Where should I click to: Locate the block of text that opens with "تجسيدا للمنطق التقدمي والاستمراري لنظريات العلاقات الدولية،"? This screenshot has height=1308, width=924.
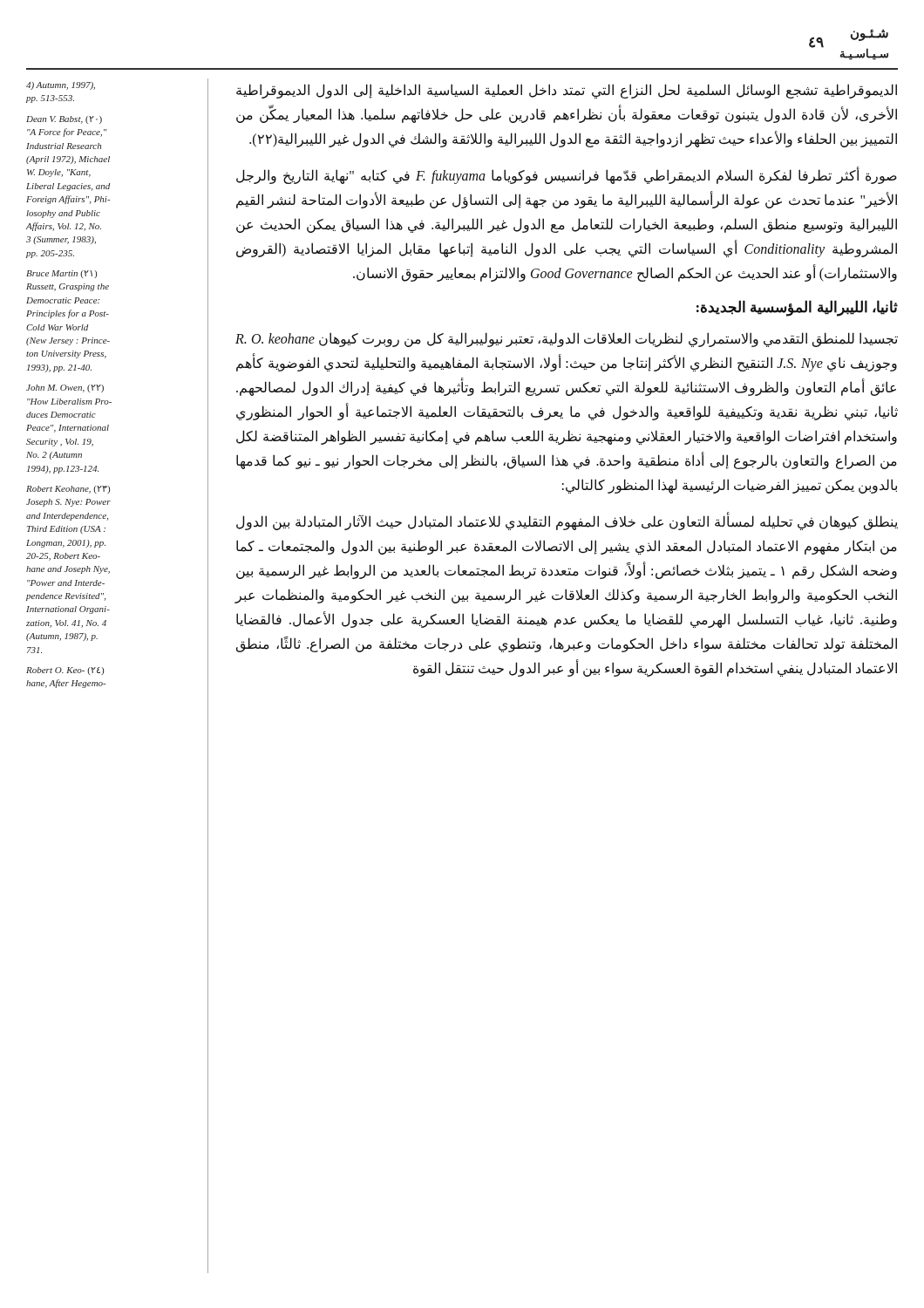(x=567, y=412)
